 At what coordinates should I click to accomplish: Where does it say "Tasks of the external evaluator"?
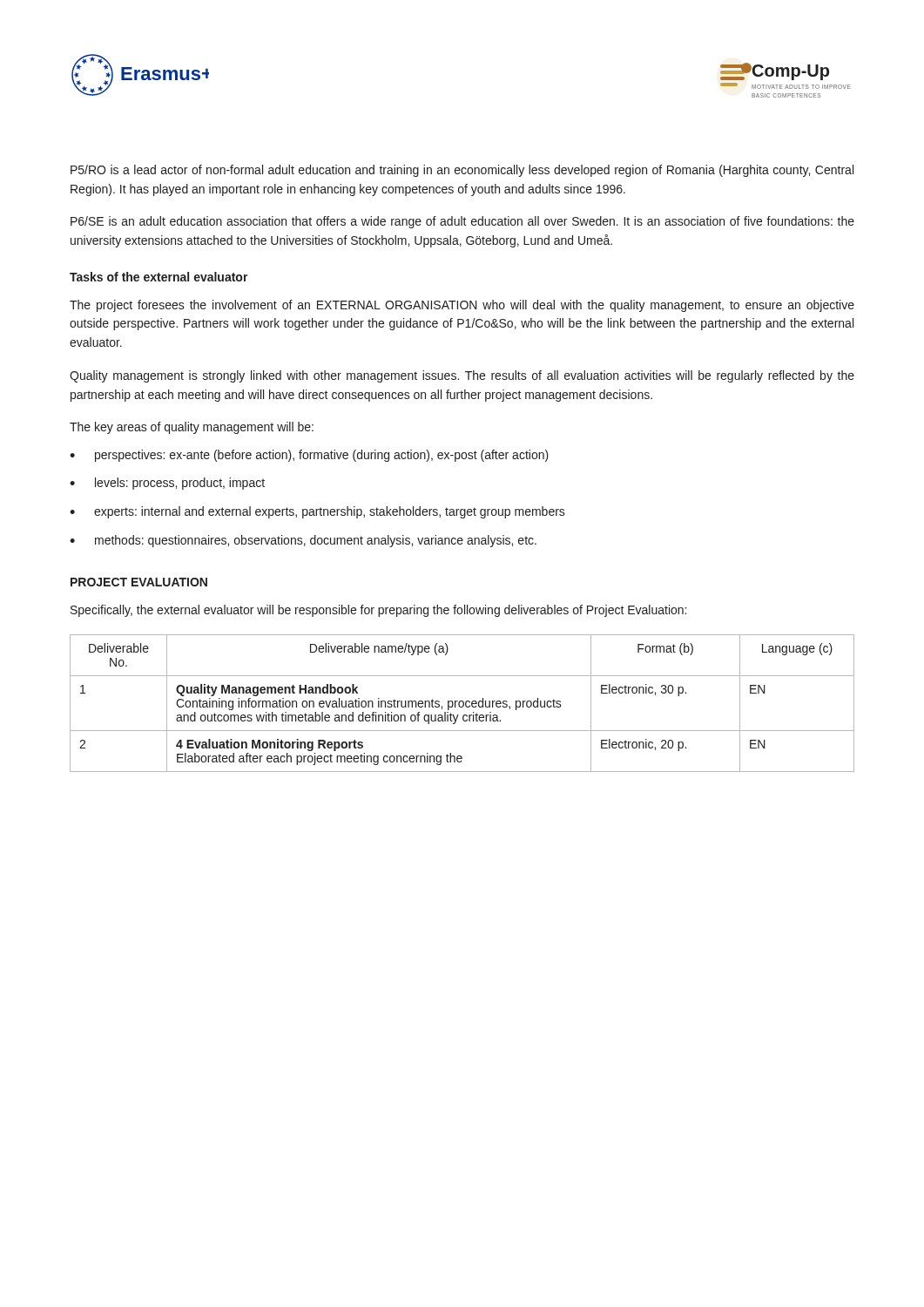[159, 277]
